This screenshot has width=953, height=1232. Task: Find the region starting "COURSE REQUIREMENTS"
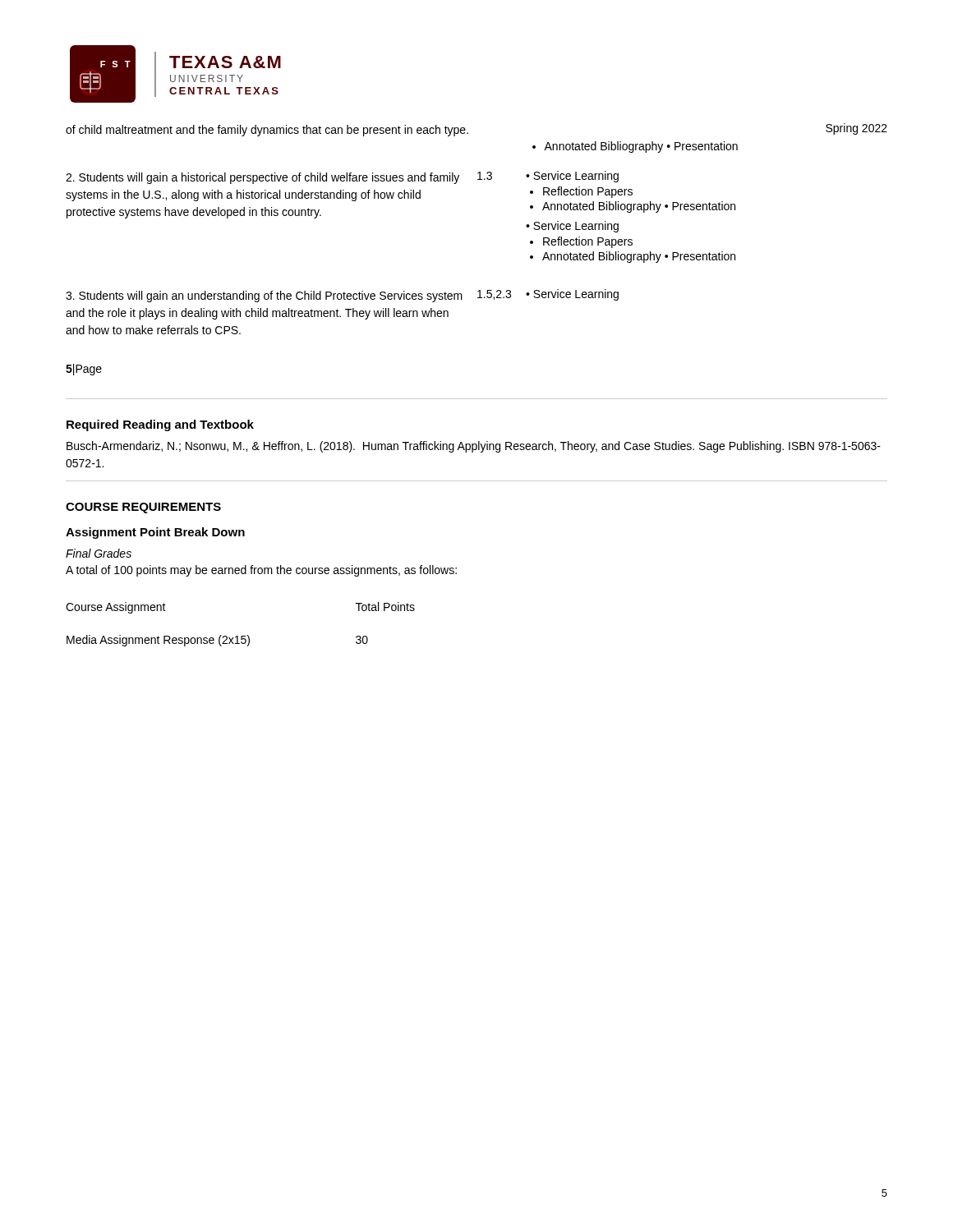(143, 506)
